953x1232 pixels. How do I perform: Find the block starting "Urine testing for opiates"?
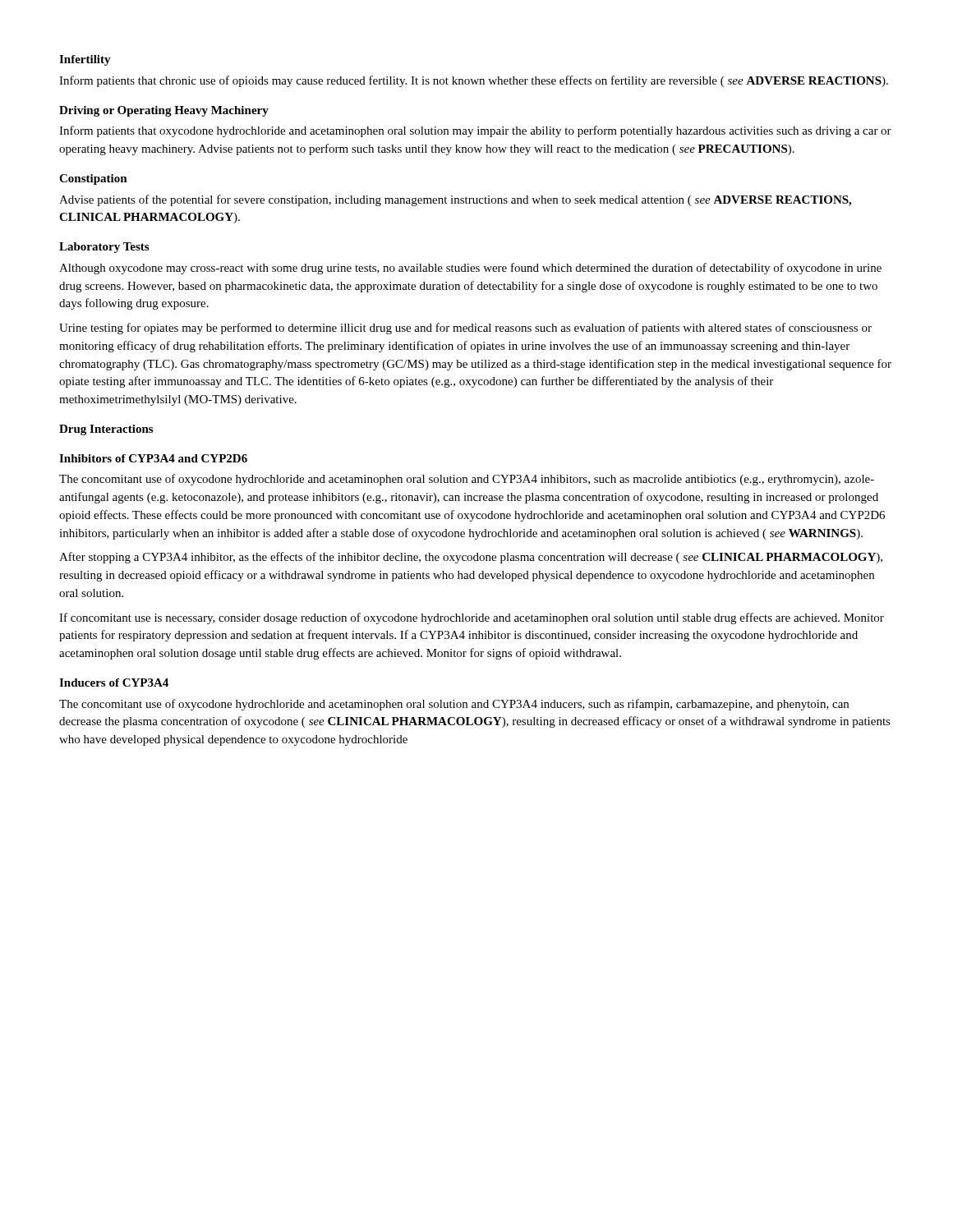pyautogui.click(x=475, y=363)
